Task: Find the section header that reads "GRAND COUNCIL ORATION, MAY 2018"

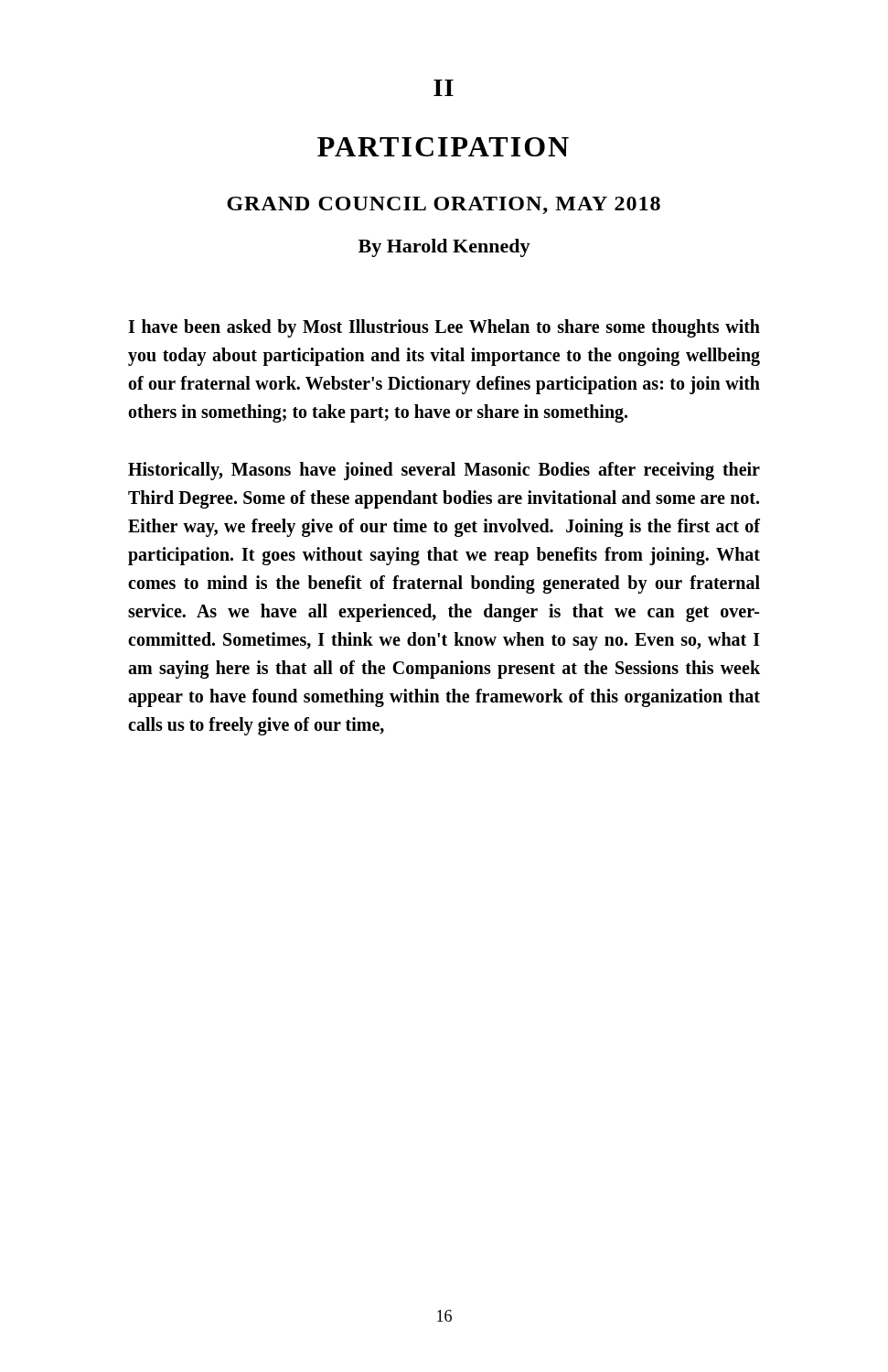Action: tap(444, 203)
